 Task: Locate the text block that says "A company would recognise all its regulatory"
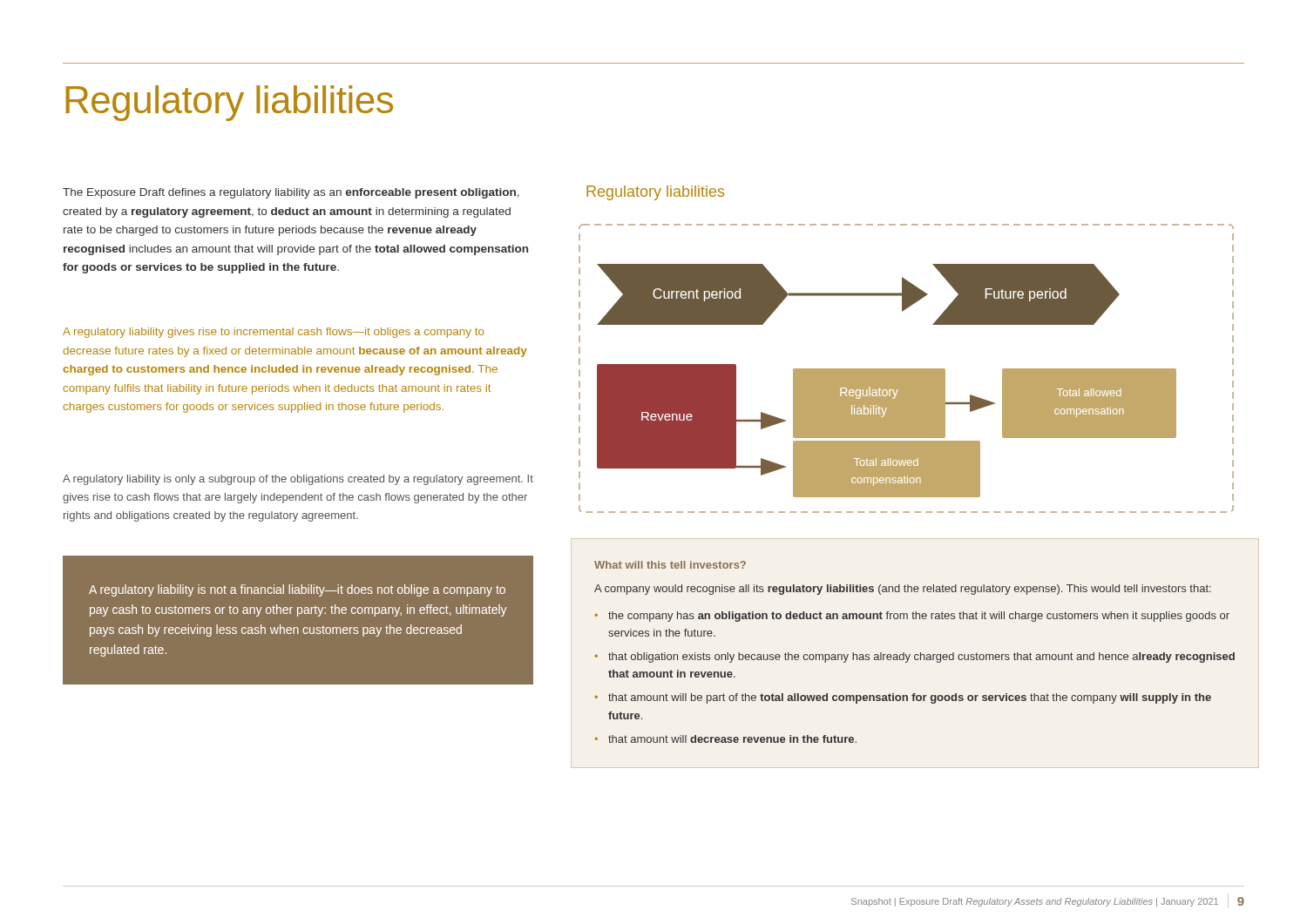(x=903, y=588)
